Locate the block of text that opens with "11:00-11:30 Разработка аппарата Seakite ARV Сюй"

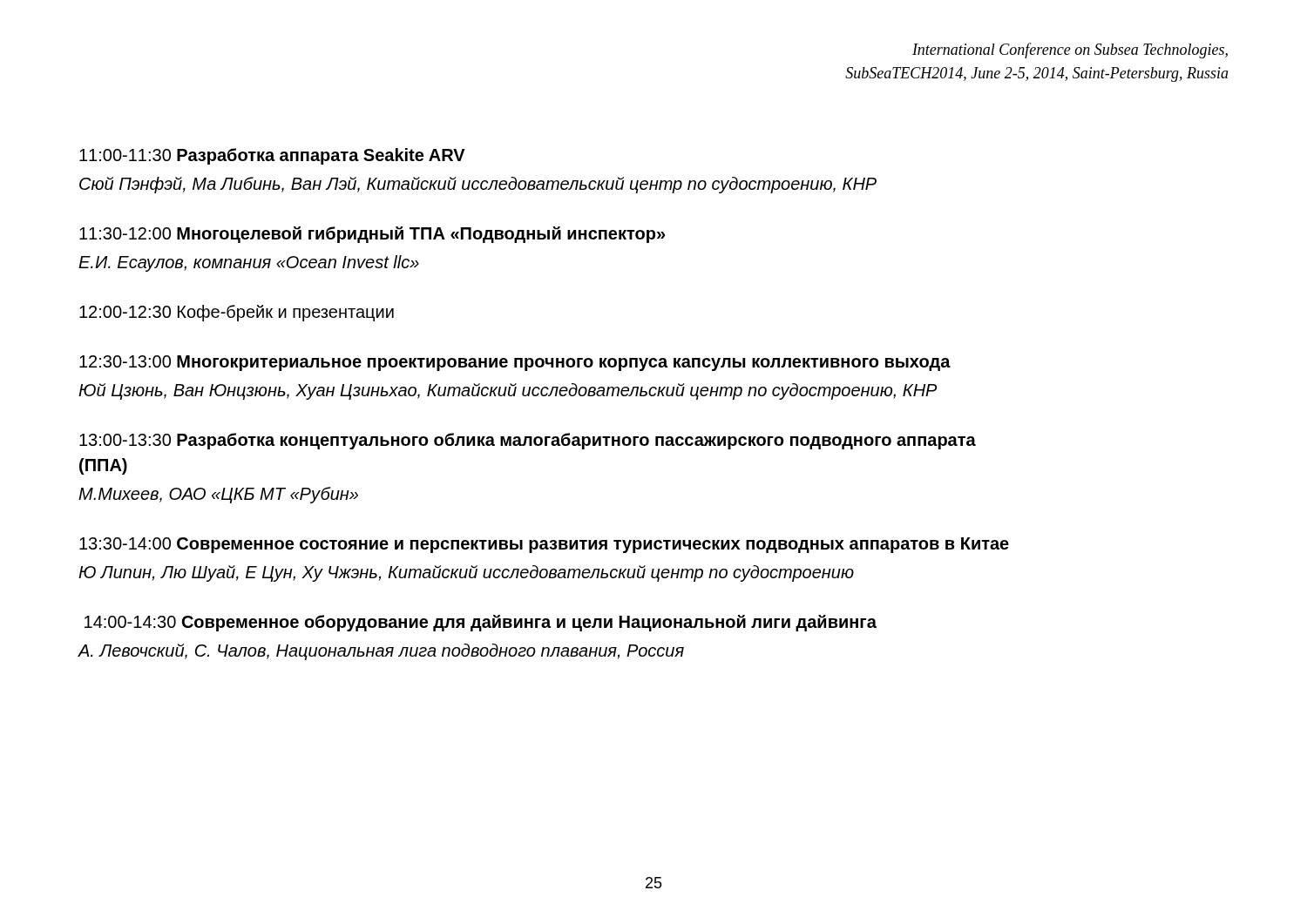pos(654,170)
